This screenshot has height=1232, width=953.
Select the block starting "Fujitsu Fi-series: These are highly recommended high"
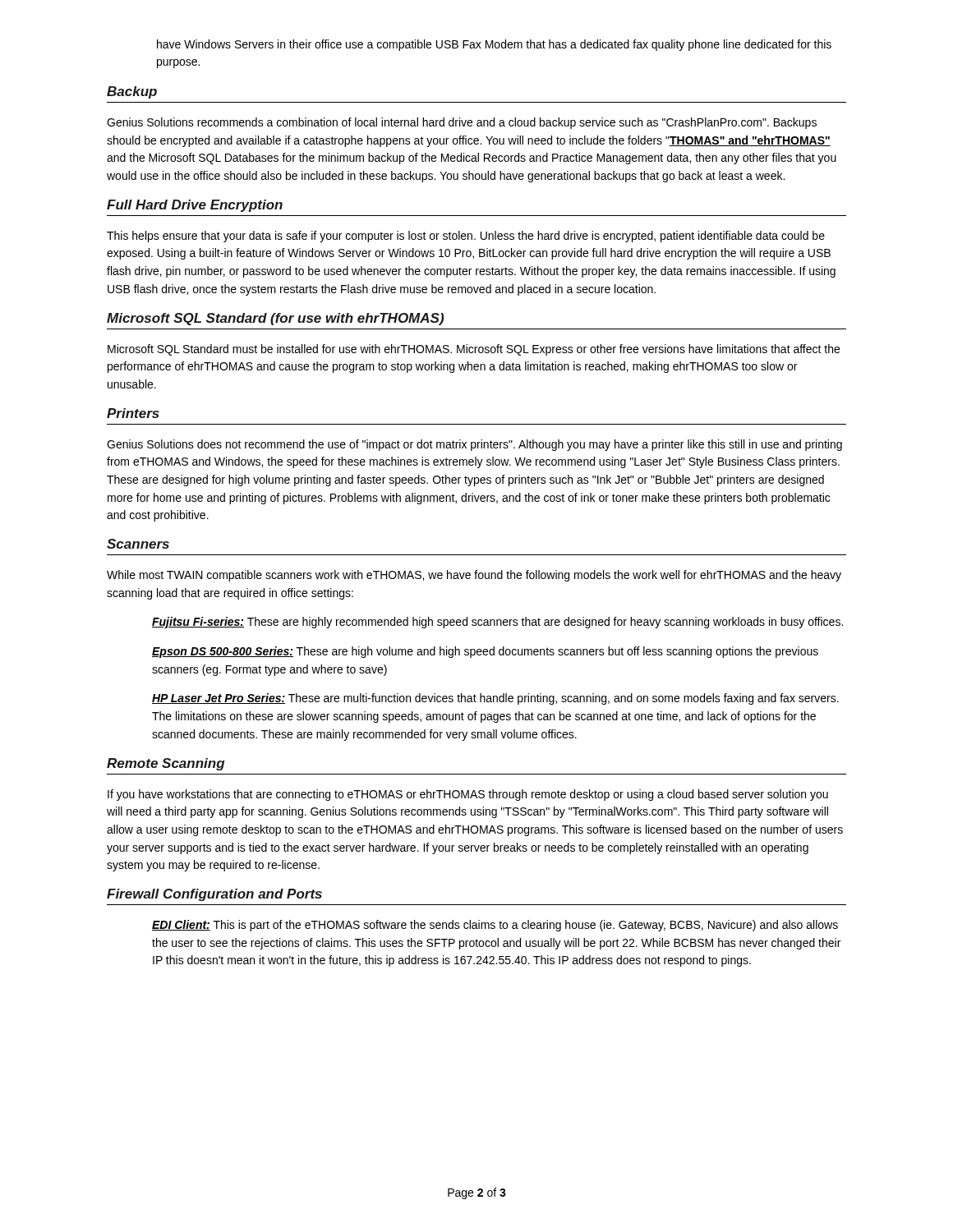click(499, 623)
